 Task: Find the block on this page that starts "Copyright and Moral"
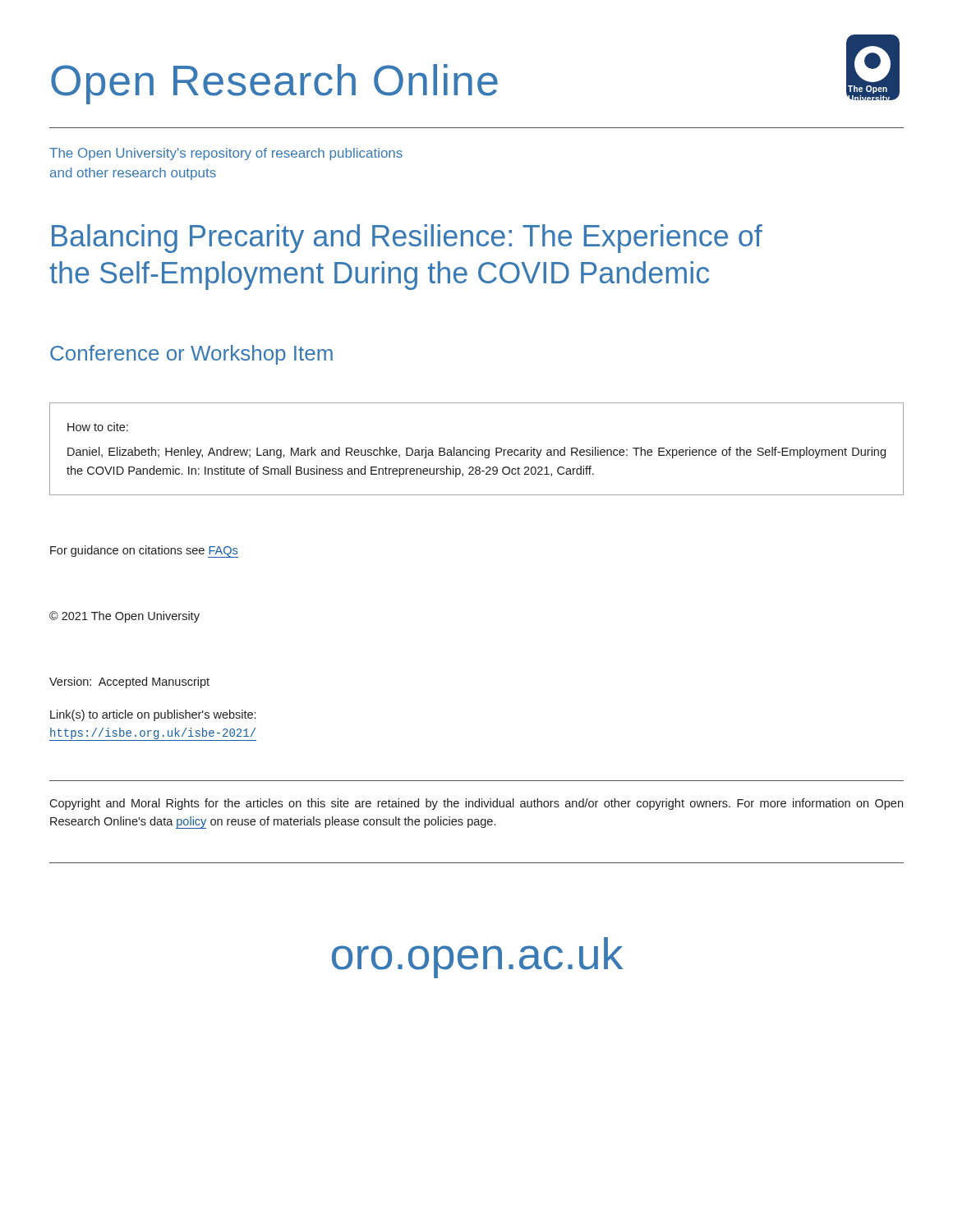[x=476, y=810]
